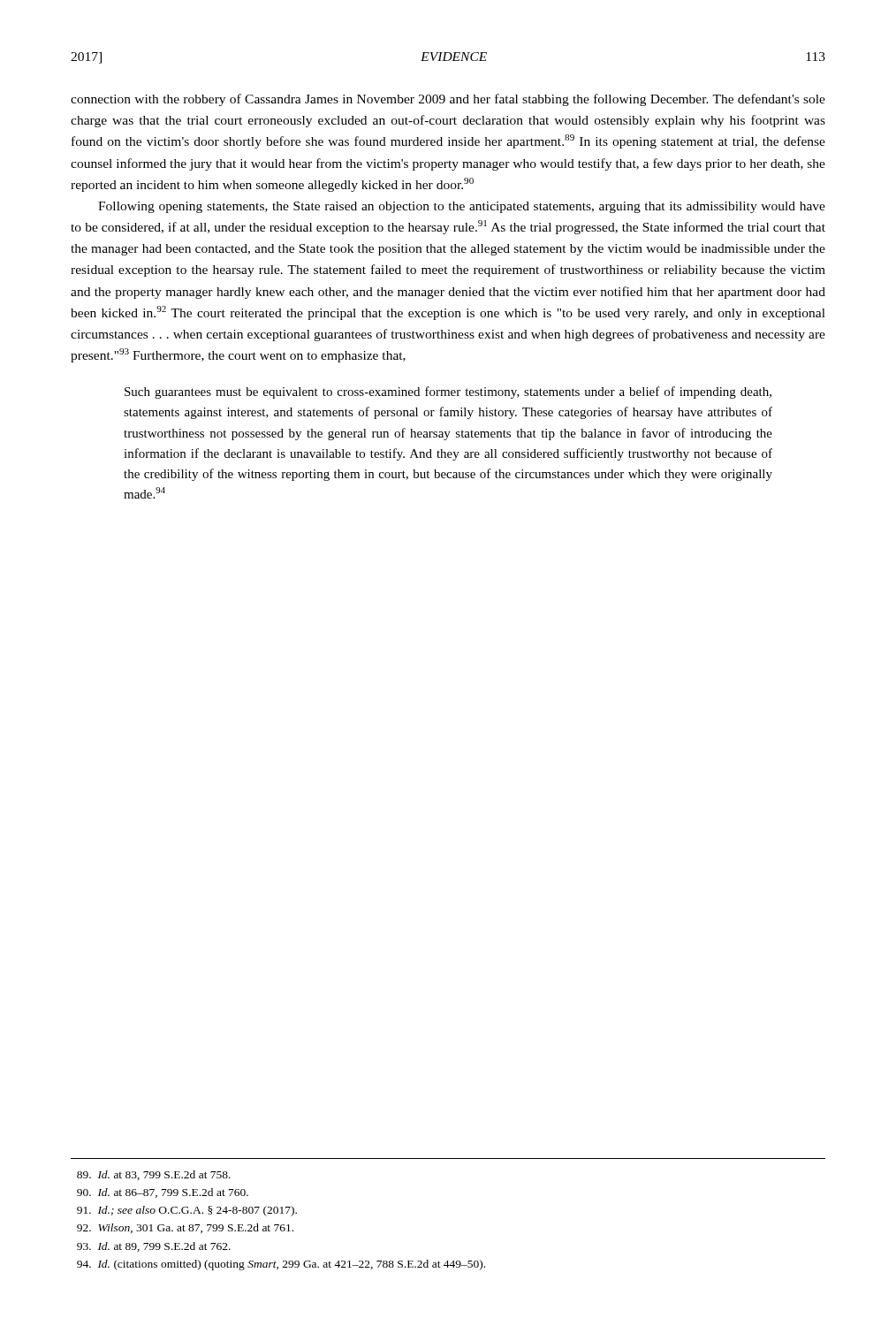This screenshot has height=1326, width=896.
Task: Navigate to the element starting "Id. (citations omitted) (quoting Smart, 299 Ga. at"
Action: [x=278, y=1263]
